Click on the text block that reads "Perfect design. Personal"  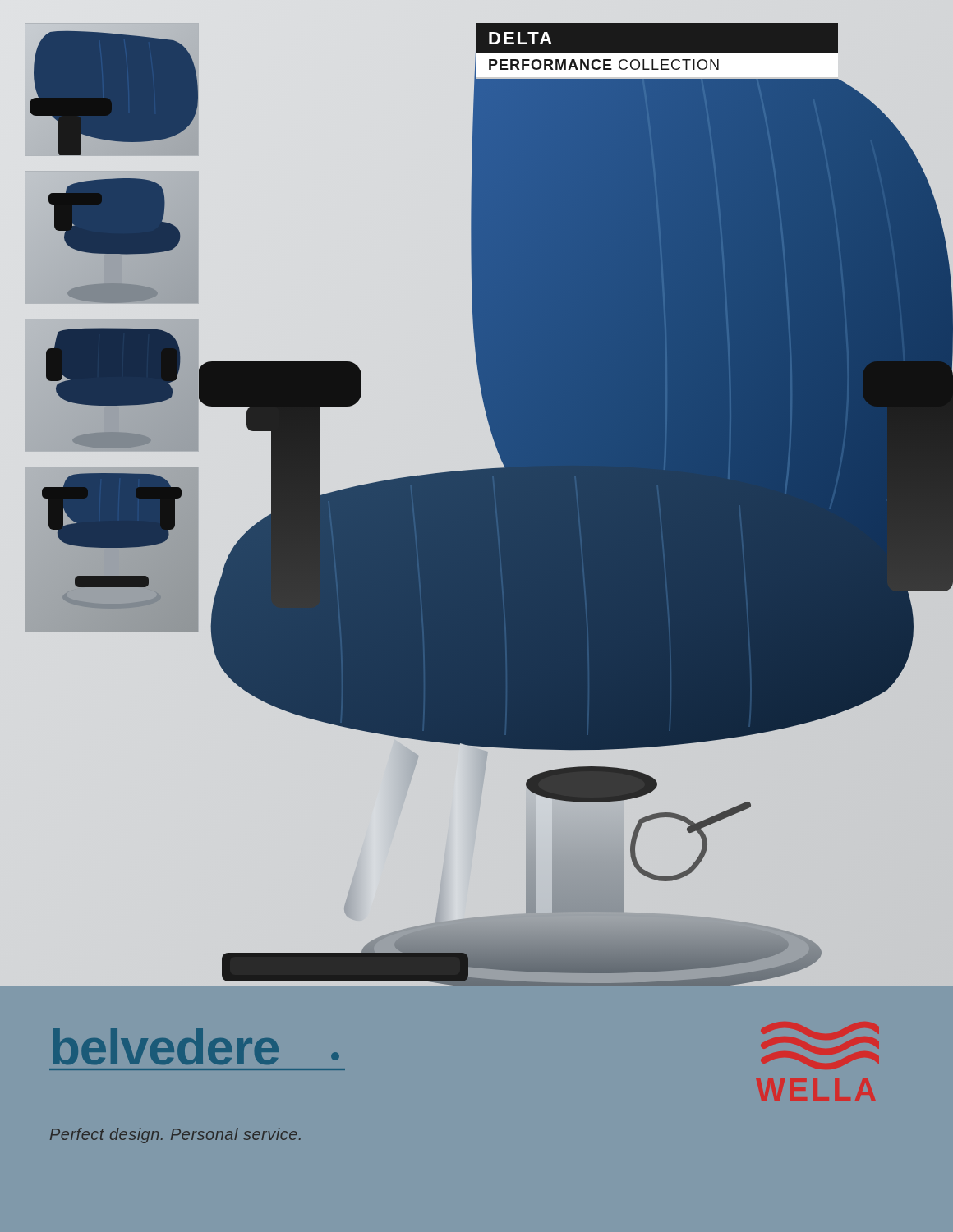pos(176,1134)
